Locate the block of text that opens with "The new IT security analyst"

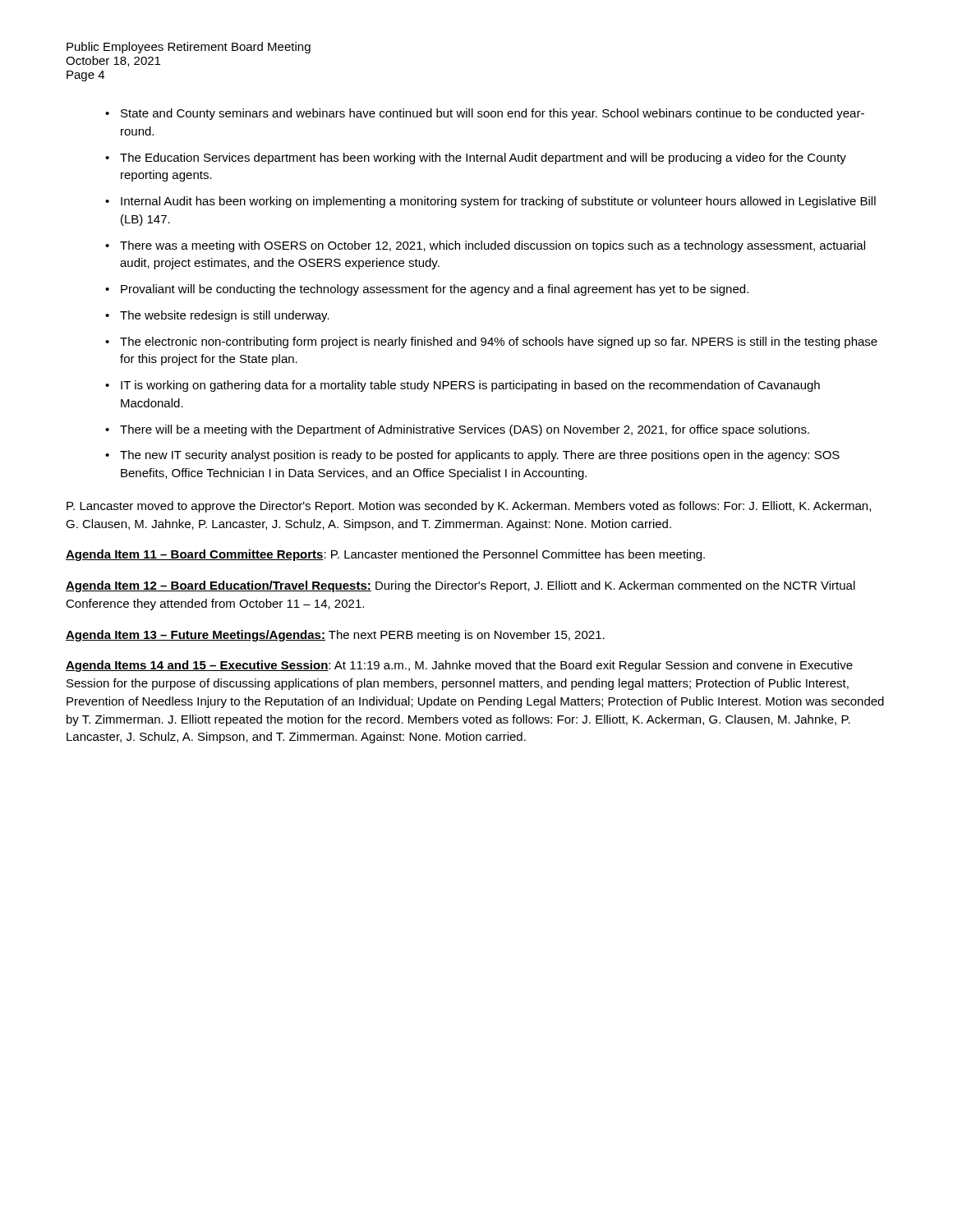coord(480,464)
